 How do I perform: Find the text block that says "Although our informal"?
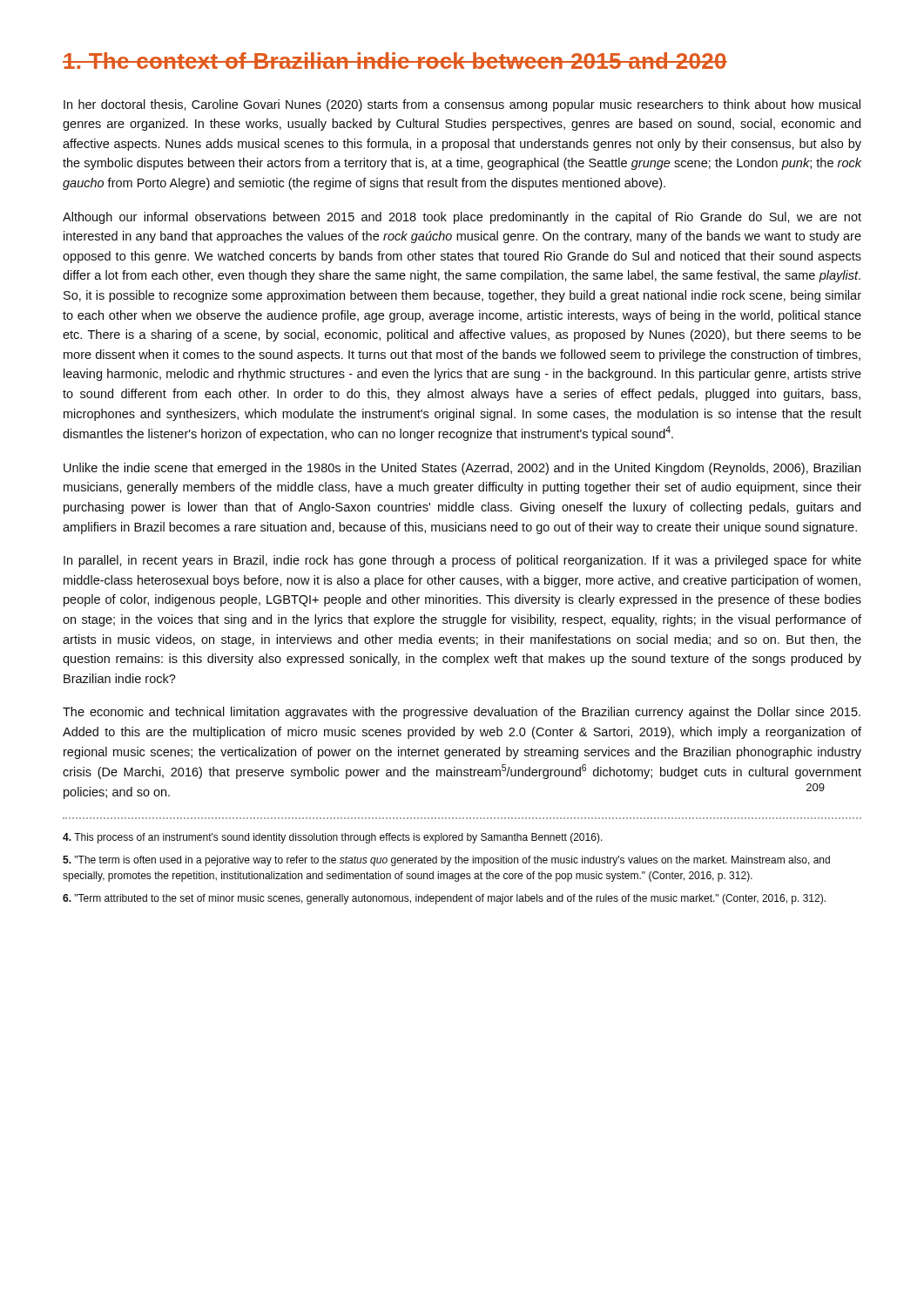click(462, 326)
